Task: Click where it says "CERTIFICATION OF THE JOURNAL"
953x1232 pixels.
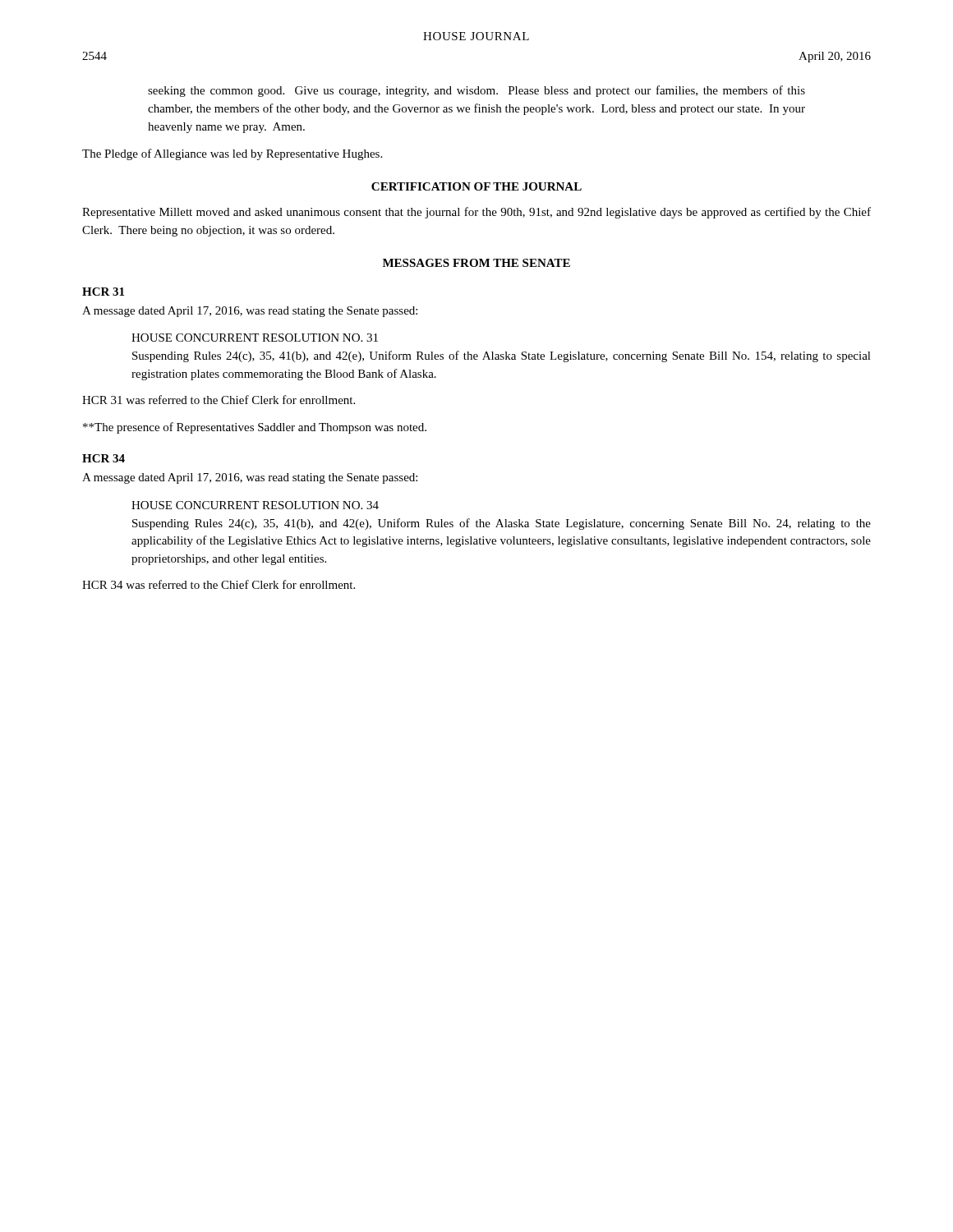Action: point(476,186)
